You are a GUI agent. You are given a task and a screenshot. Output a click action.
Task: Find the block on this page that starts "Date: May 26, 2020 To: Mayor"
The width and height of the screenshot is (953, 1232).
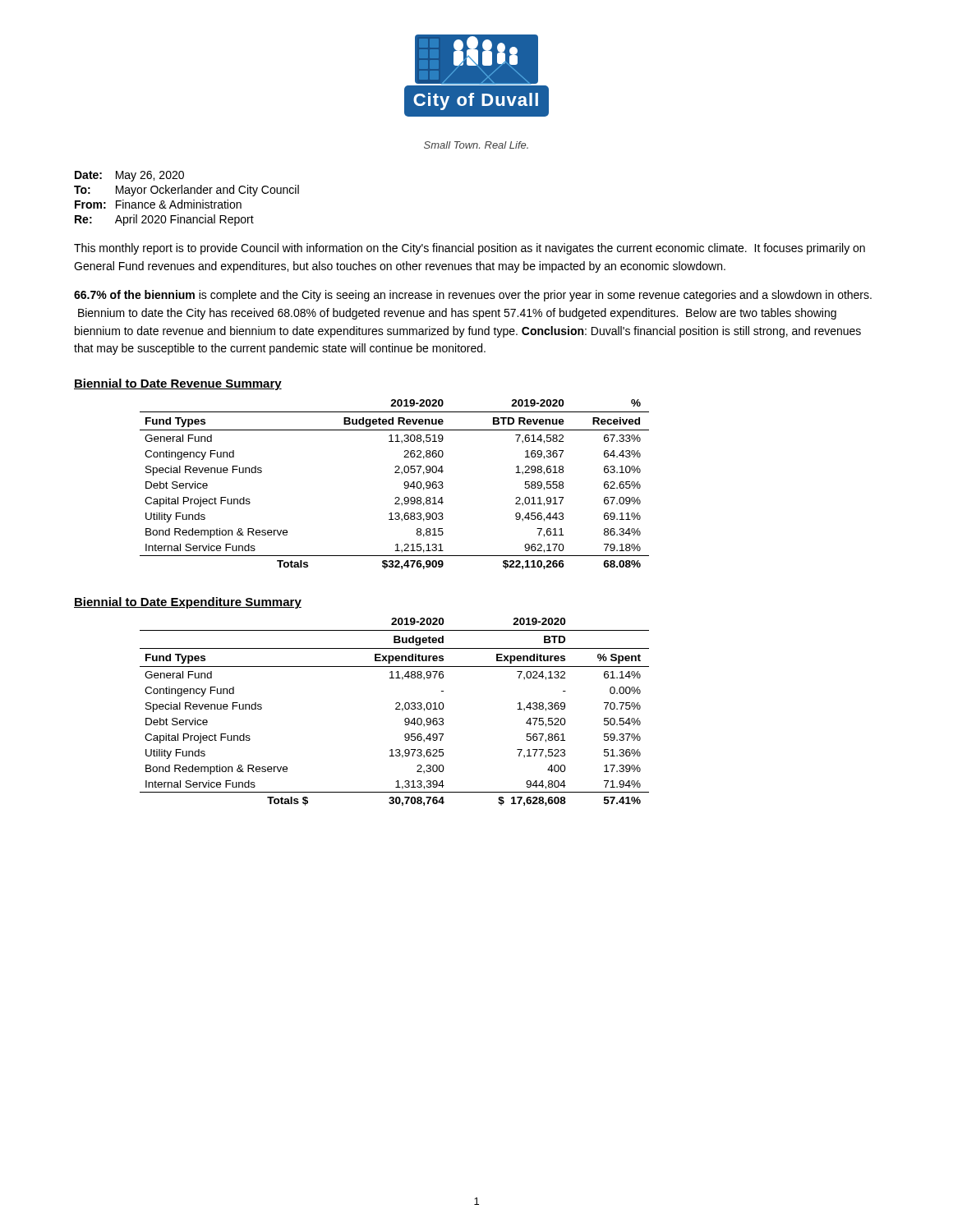coord(189,197)
